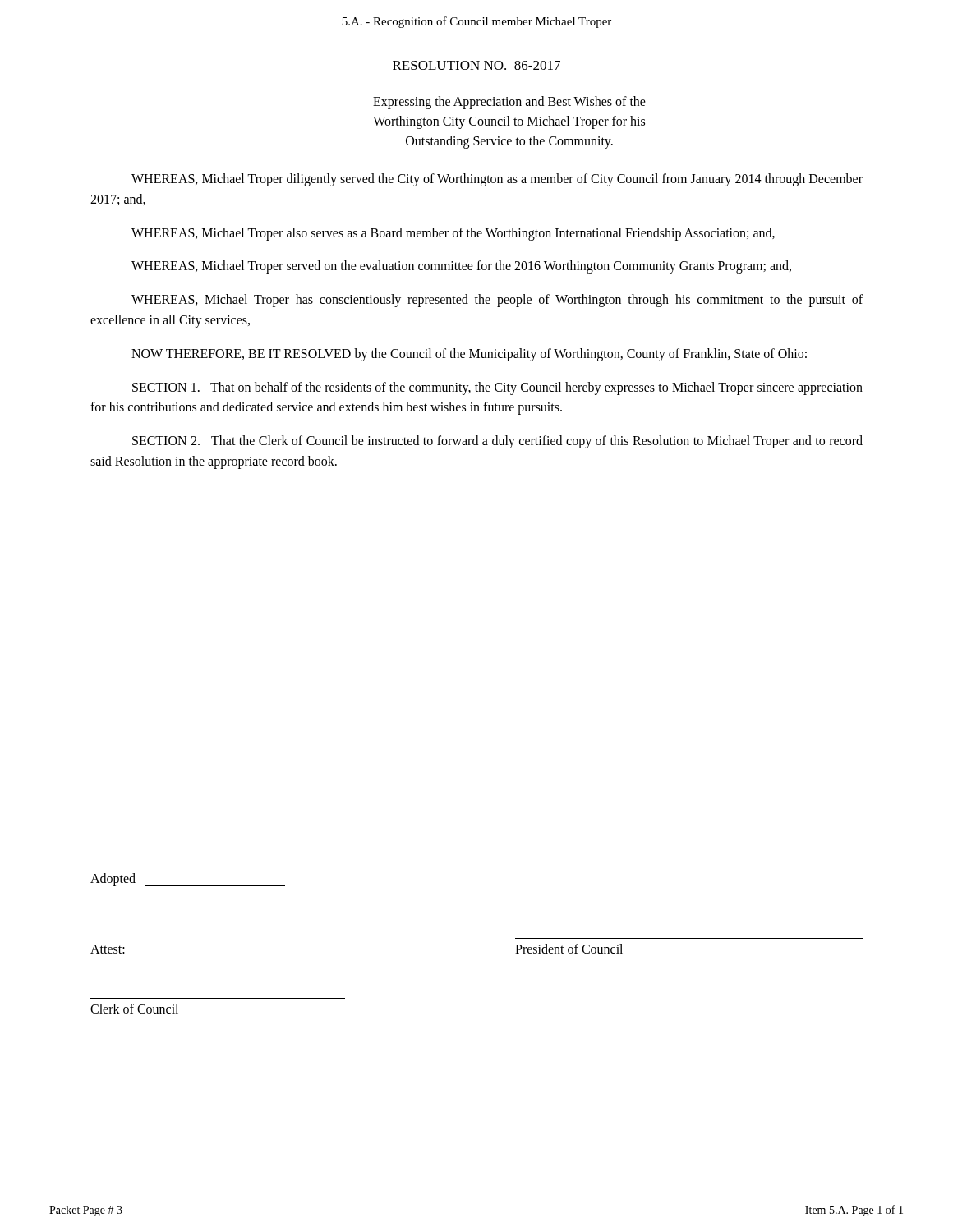The height and width of the screenshot is (1232, 953).
Task: Click on the text block that reads "Expressing the Appreciation"
Action: 509,121
